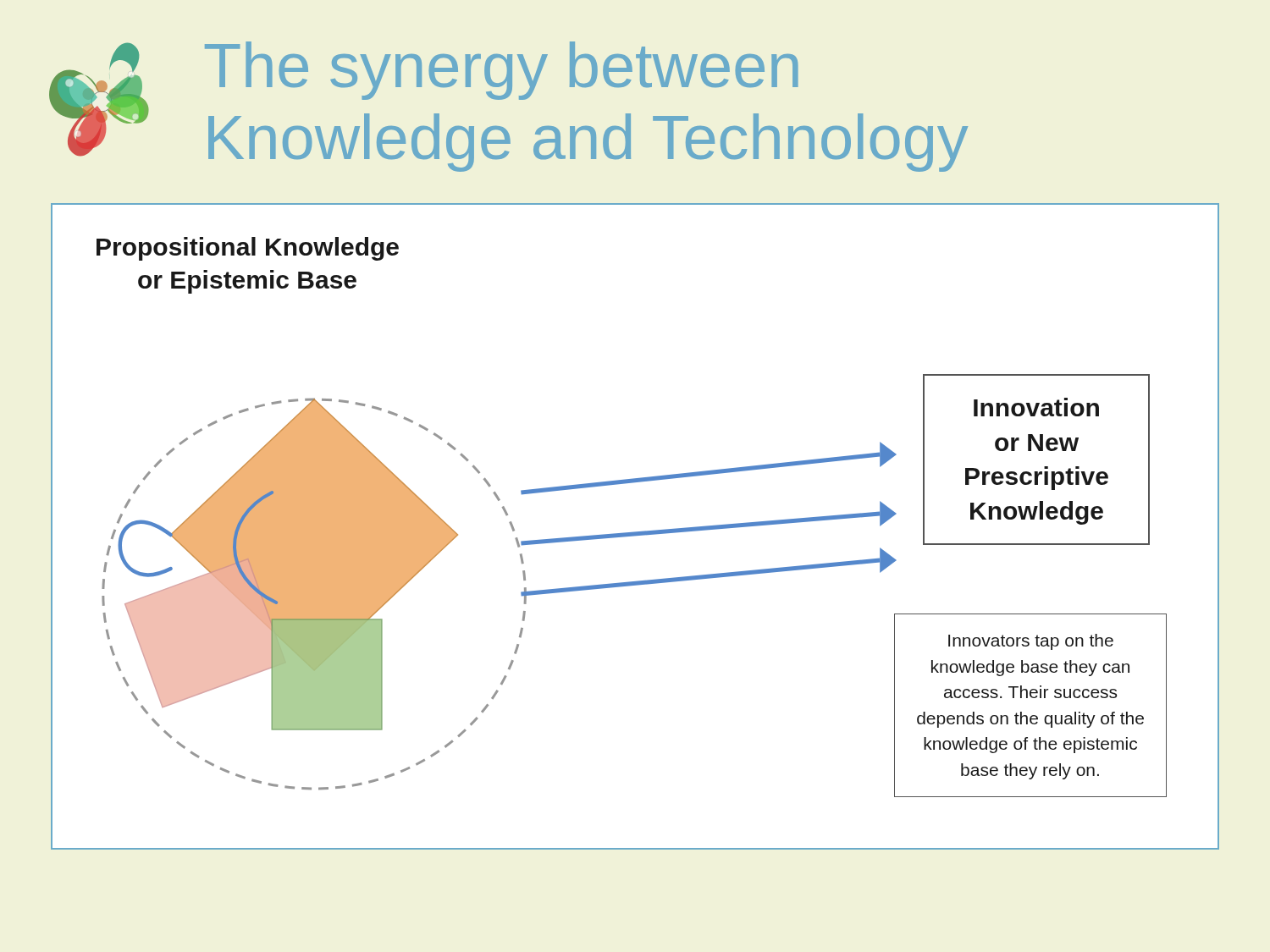Select the logo
This screenshot has width=1270, height=952.
click(102, 102)
